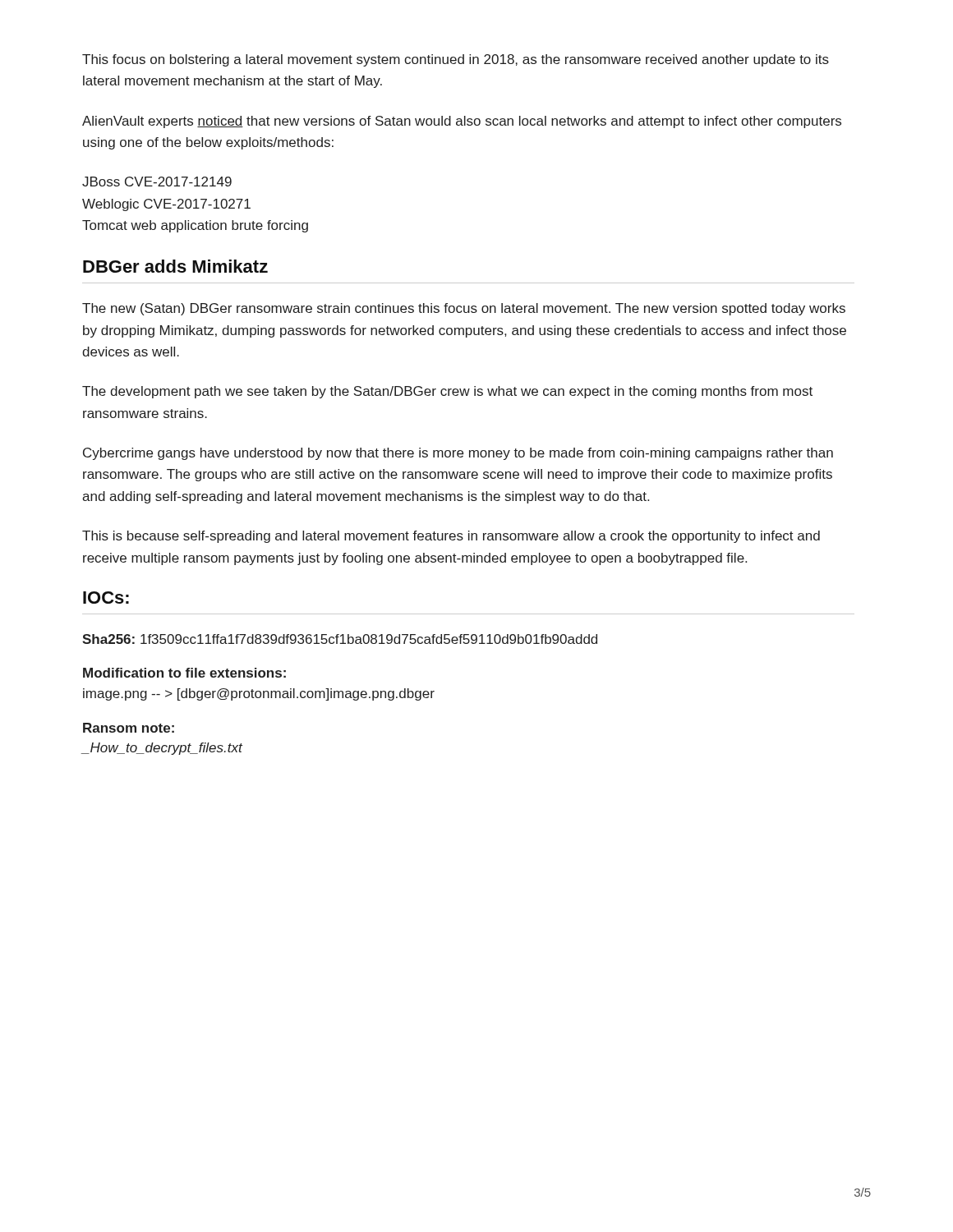Locate the list item containing "Tomcat web application brute forcing"
The image size is (953, 1232).
point(196,226)
